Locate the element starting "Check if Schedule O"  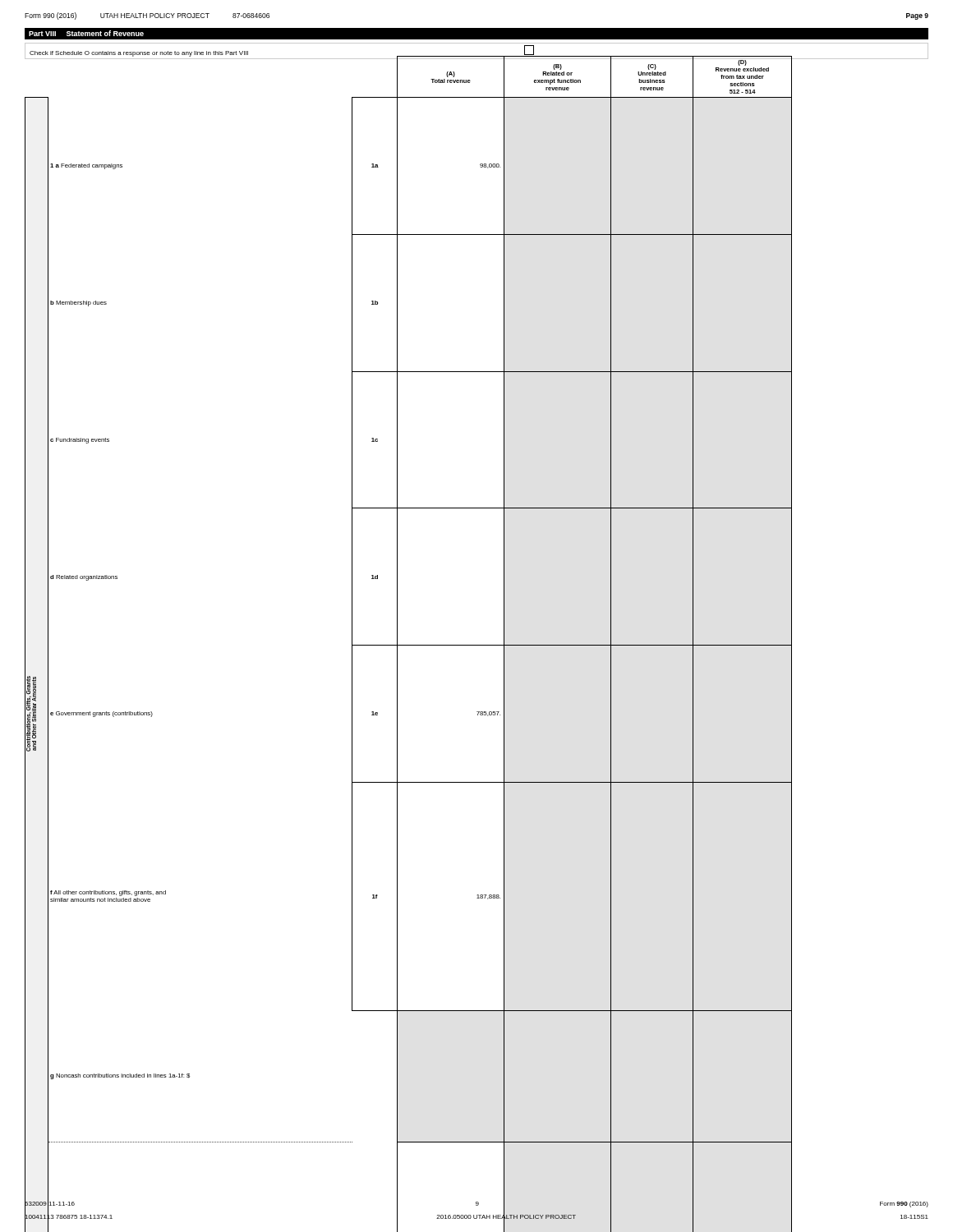282,51
